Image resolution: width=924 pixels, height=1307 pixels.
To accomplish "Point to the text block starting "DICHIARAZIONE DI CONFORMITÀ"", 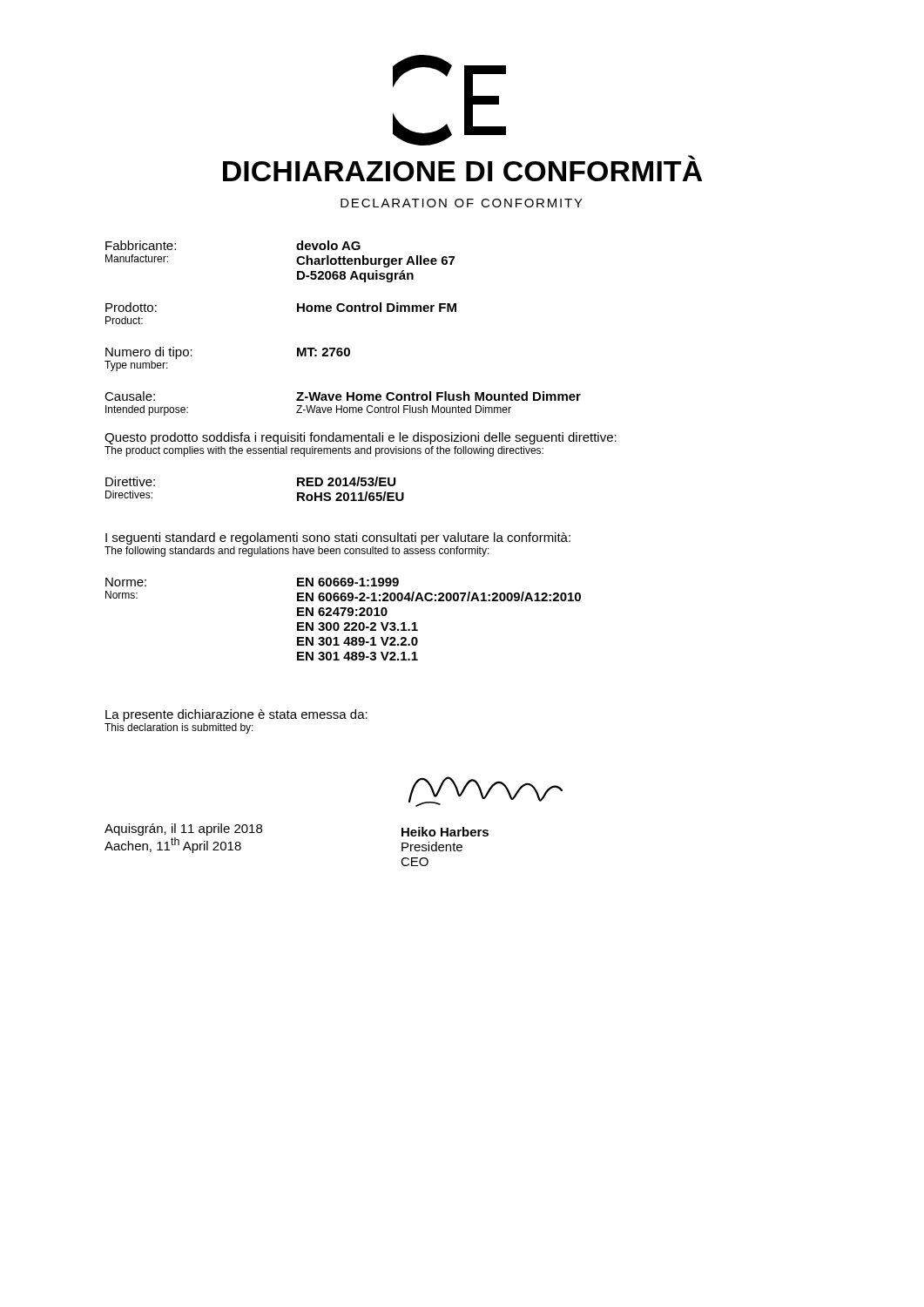I will (462, 171).
